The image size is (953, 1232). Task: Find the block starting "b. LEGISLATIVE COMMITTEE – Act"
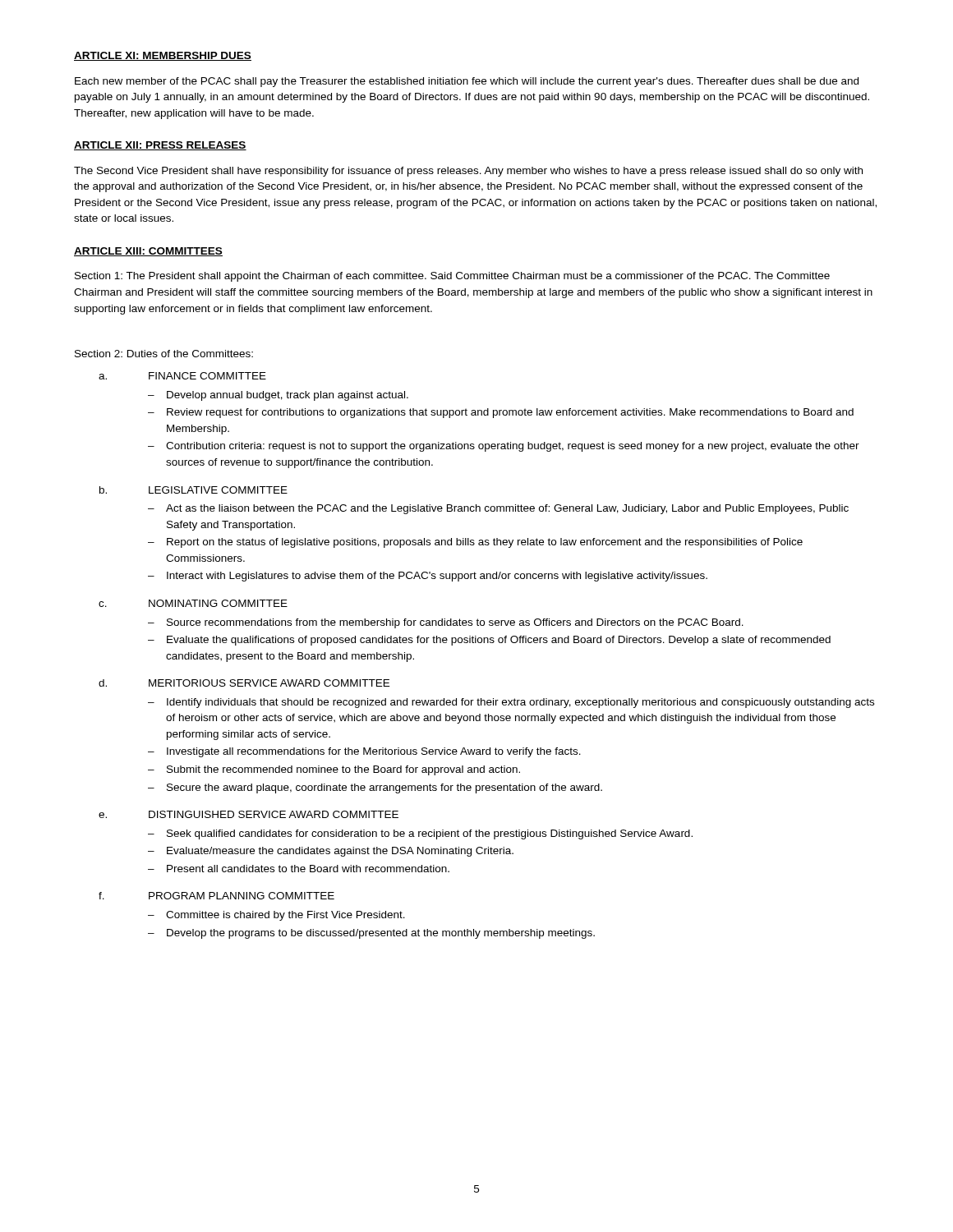[476, 534]
